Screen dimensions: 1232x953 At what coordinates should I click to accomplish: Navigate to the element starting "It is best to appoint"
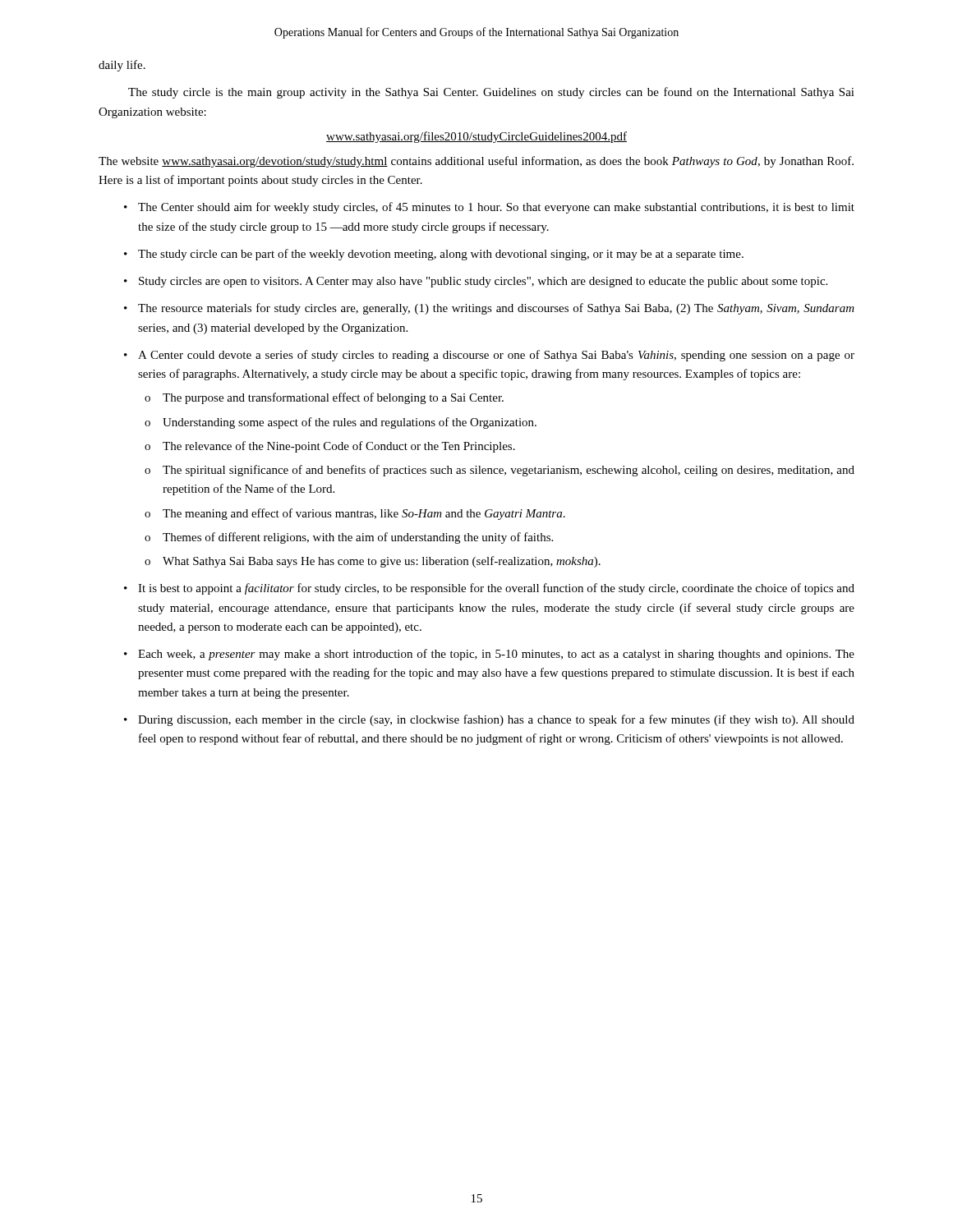click(x=496, y=607)
